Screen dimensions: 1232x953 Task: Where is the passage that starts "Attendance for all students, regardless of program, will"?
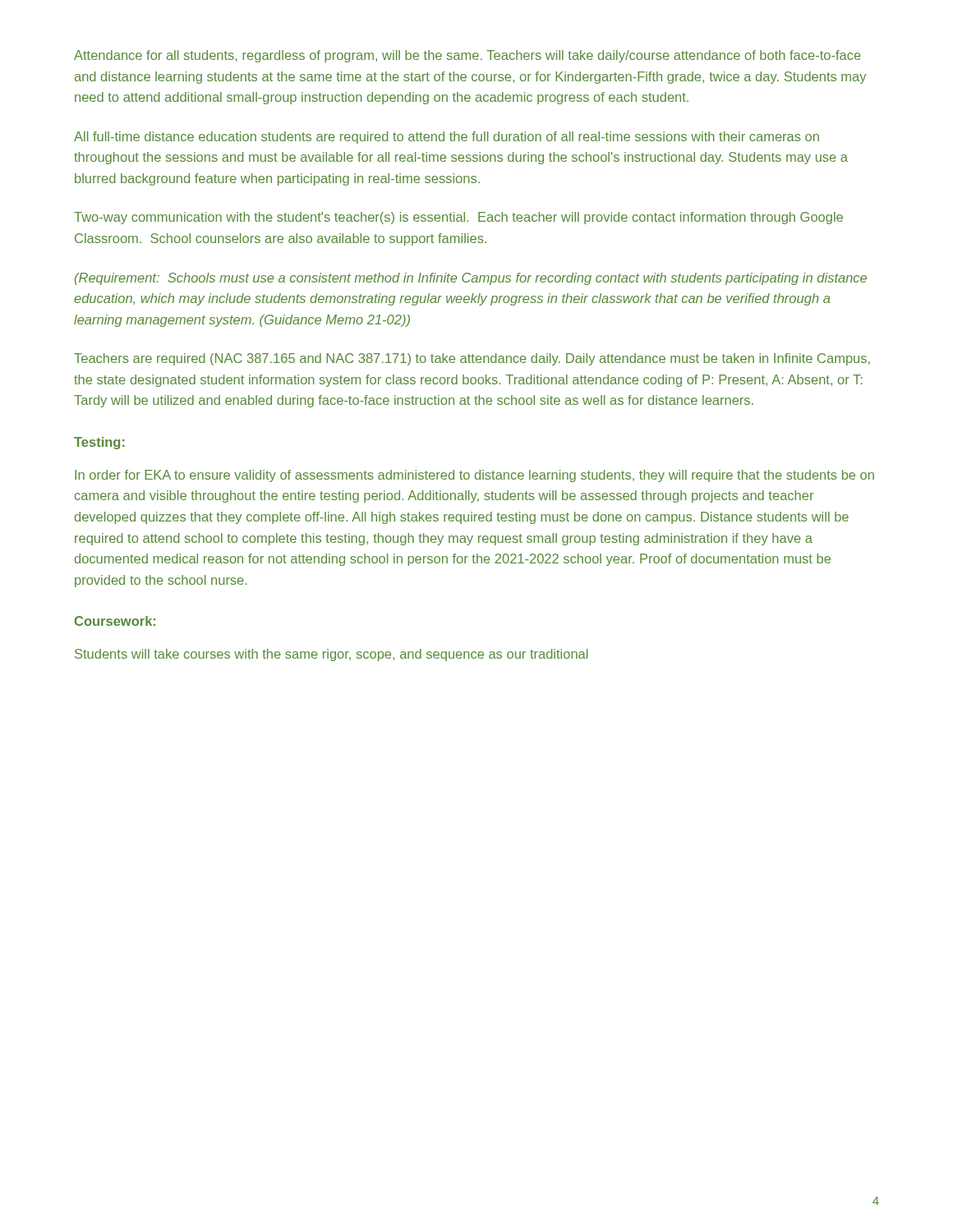470,76
